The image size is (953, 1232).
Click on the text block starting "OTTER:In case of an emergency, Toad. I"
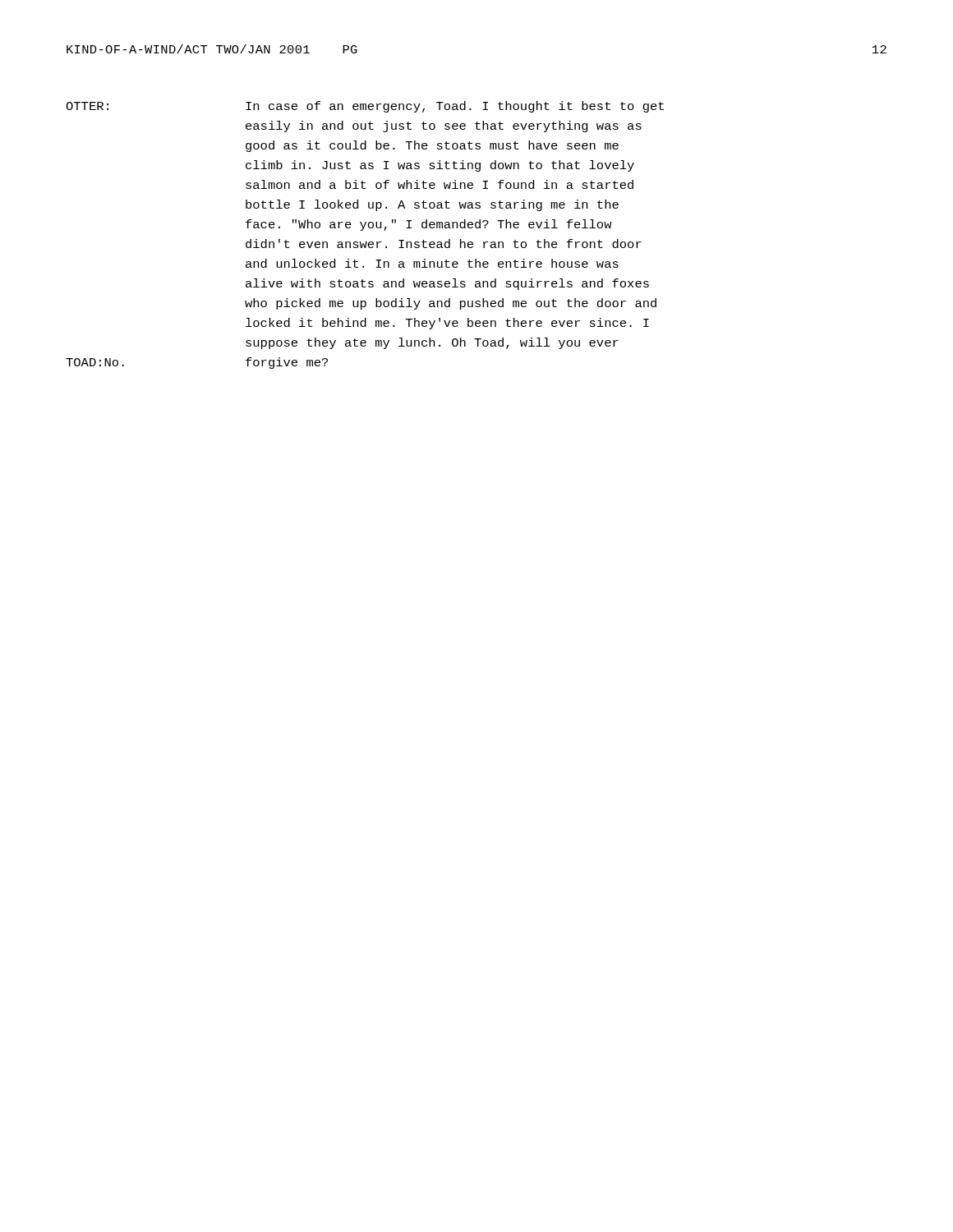pyautogui.click(x=476, y=235)
